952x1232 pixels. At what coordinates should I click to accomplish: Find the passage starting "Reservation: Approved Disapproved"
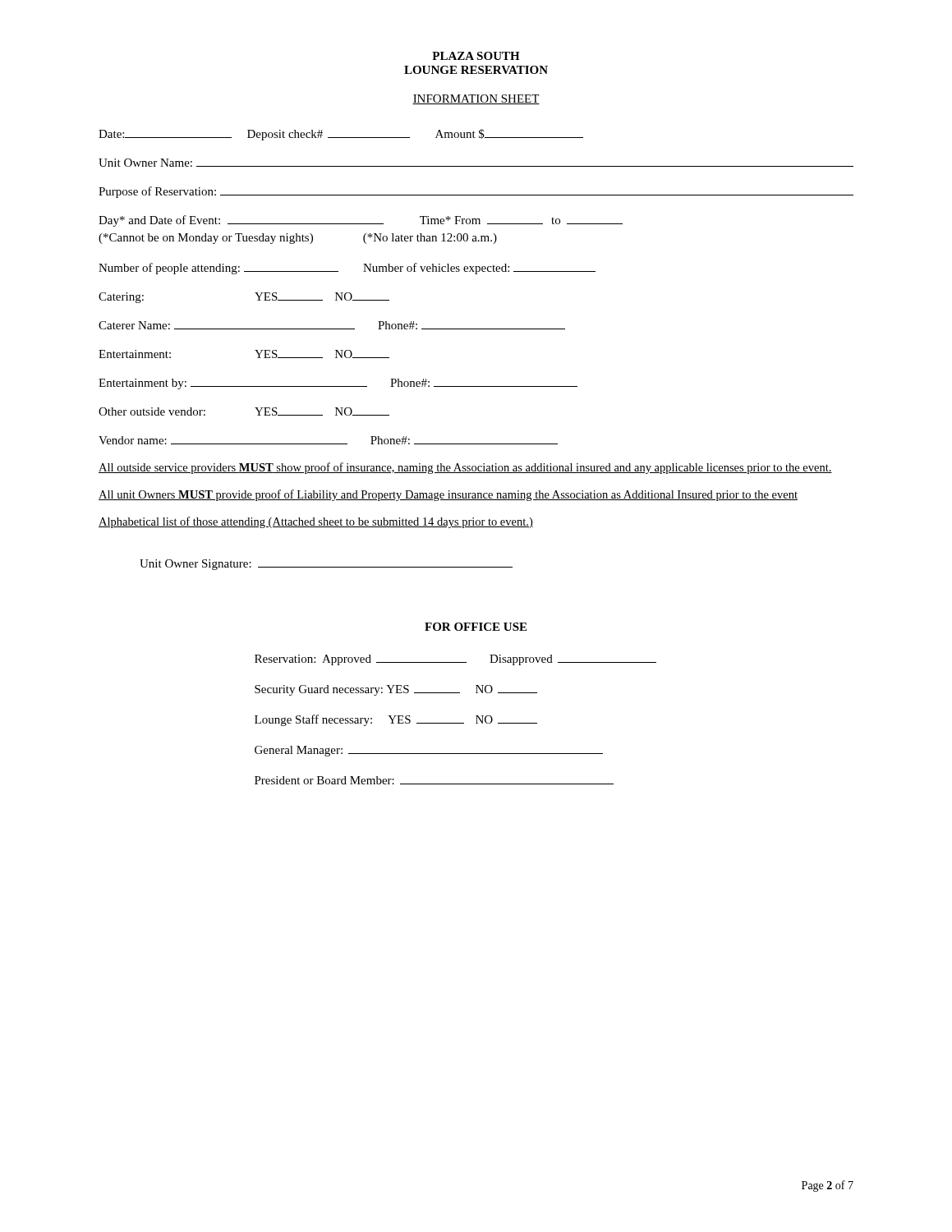(455, 658)
